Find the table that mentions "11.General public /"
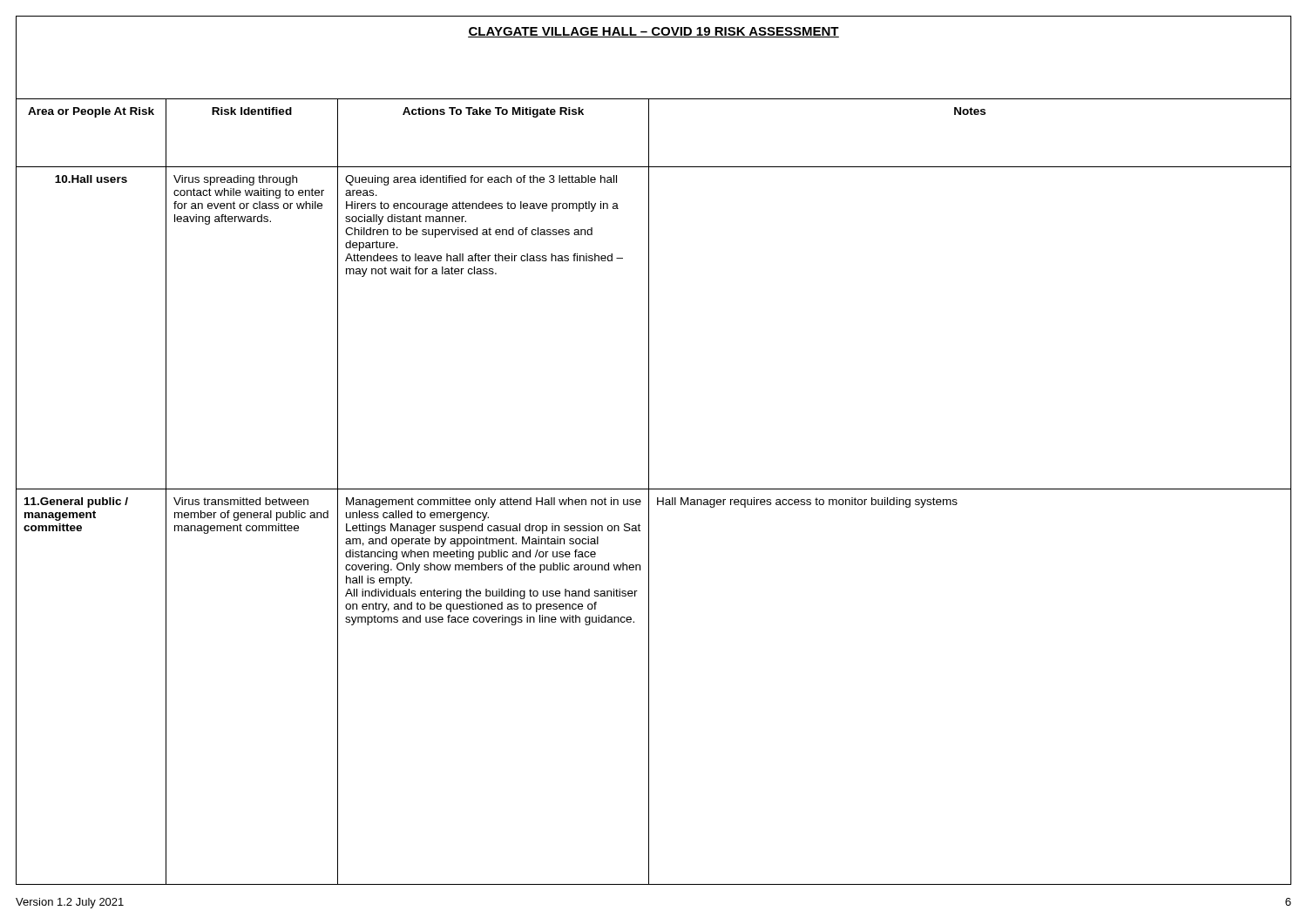1307x924 pixels. tap(654, 450)
